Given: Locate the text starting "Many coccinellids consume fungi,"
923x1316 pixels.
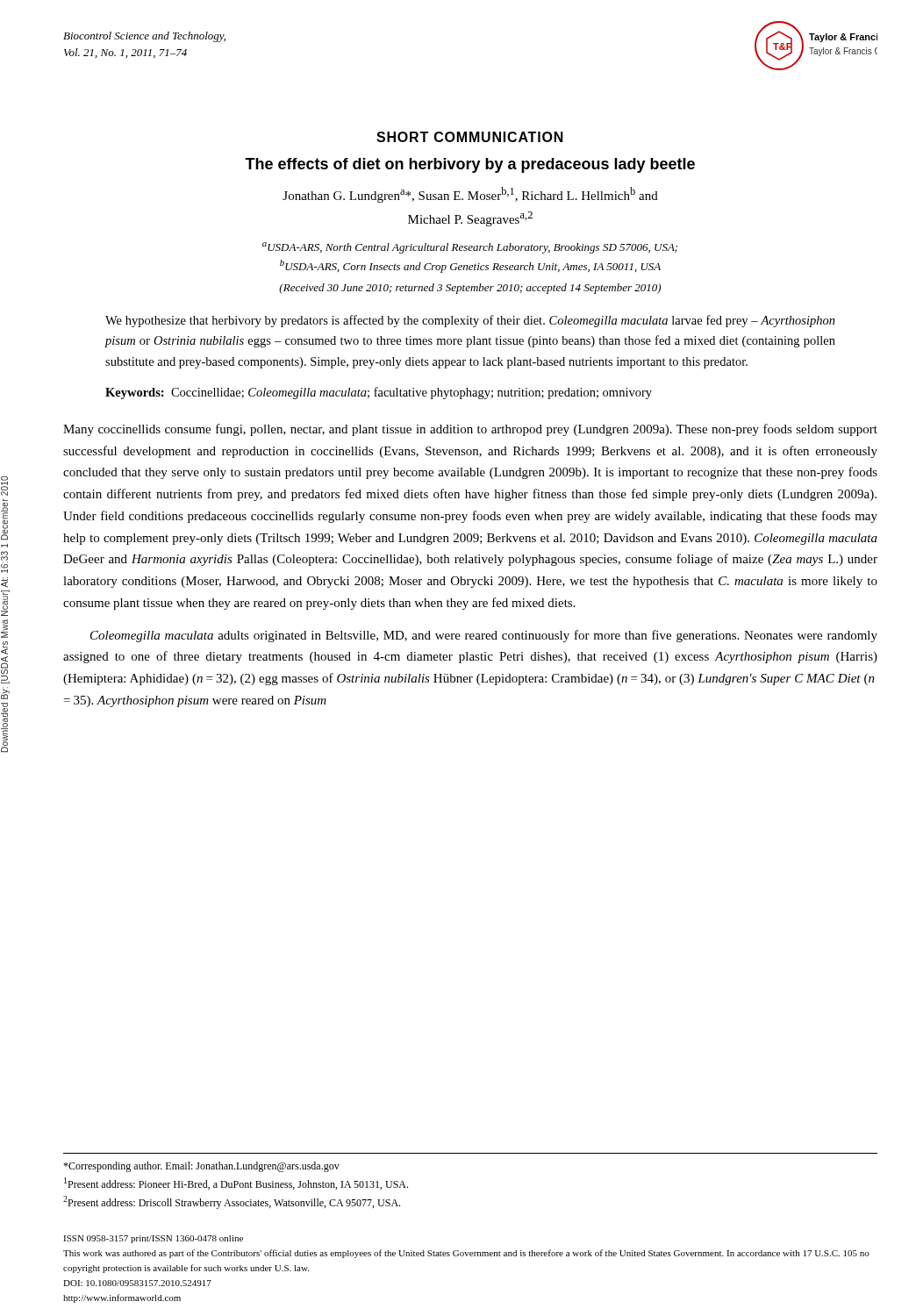Looking at the screenshot, I should coord(470,516).
